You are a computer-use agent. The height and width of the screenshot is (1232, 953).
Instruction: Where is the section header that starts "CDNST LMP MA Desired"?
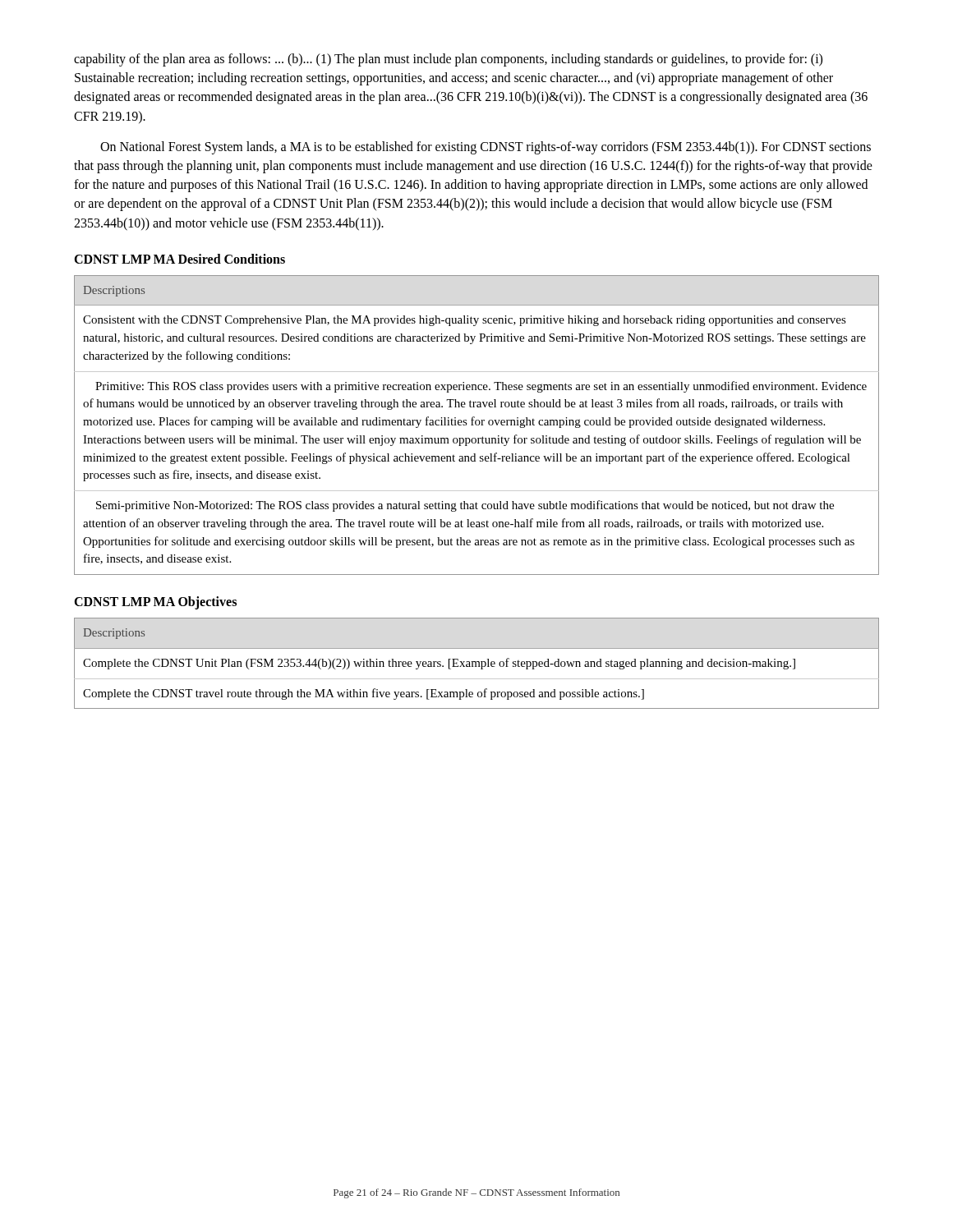pos(180,259)
